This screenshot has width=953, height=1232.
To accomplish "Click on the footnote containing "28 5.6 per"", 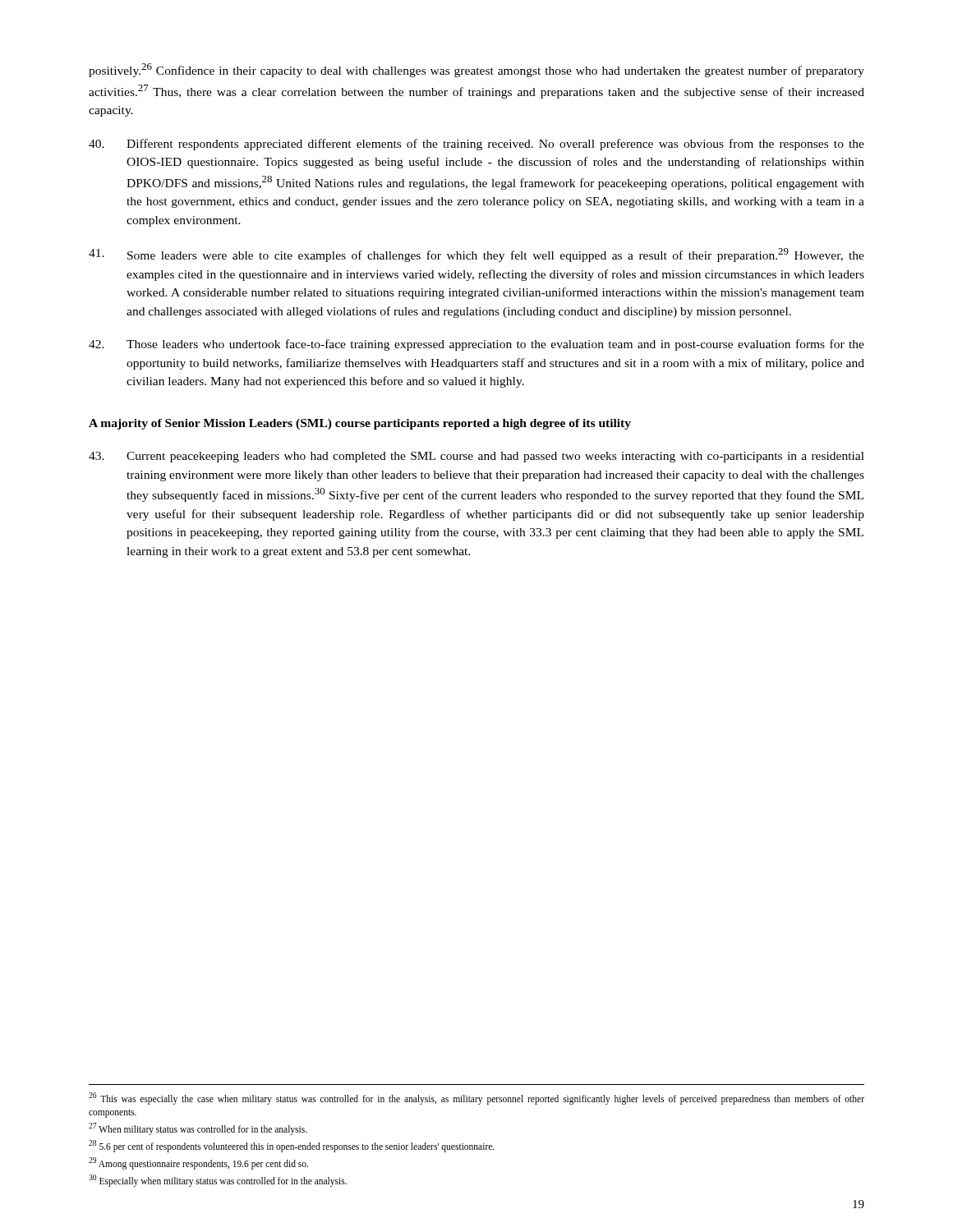I will click(292, 1145).
